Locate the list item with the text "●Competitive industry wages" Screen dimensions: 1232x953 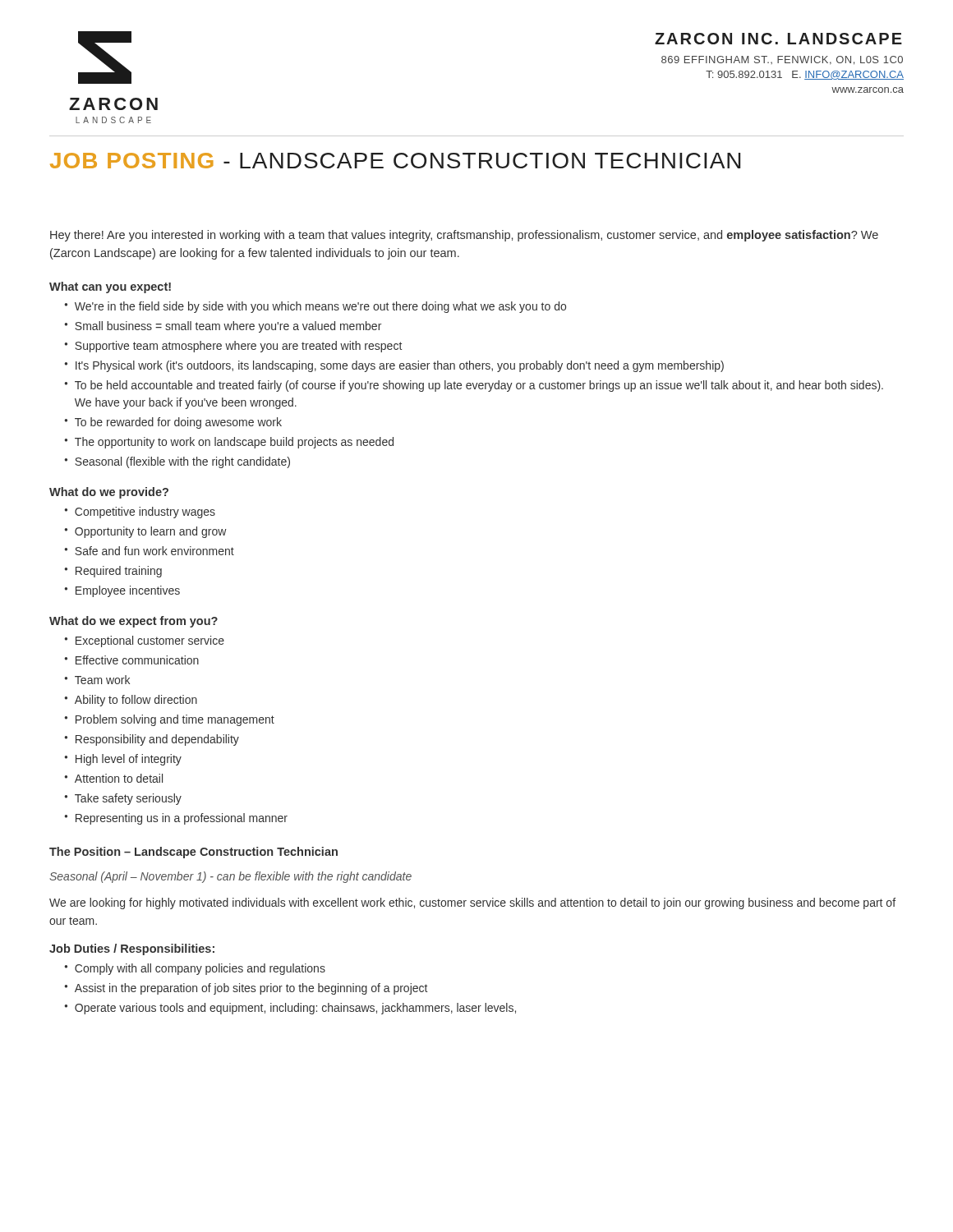(140, 513)
